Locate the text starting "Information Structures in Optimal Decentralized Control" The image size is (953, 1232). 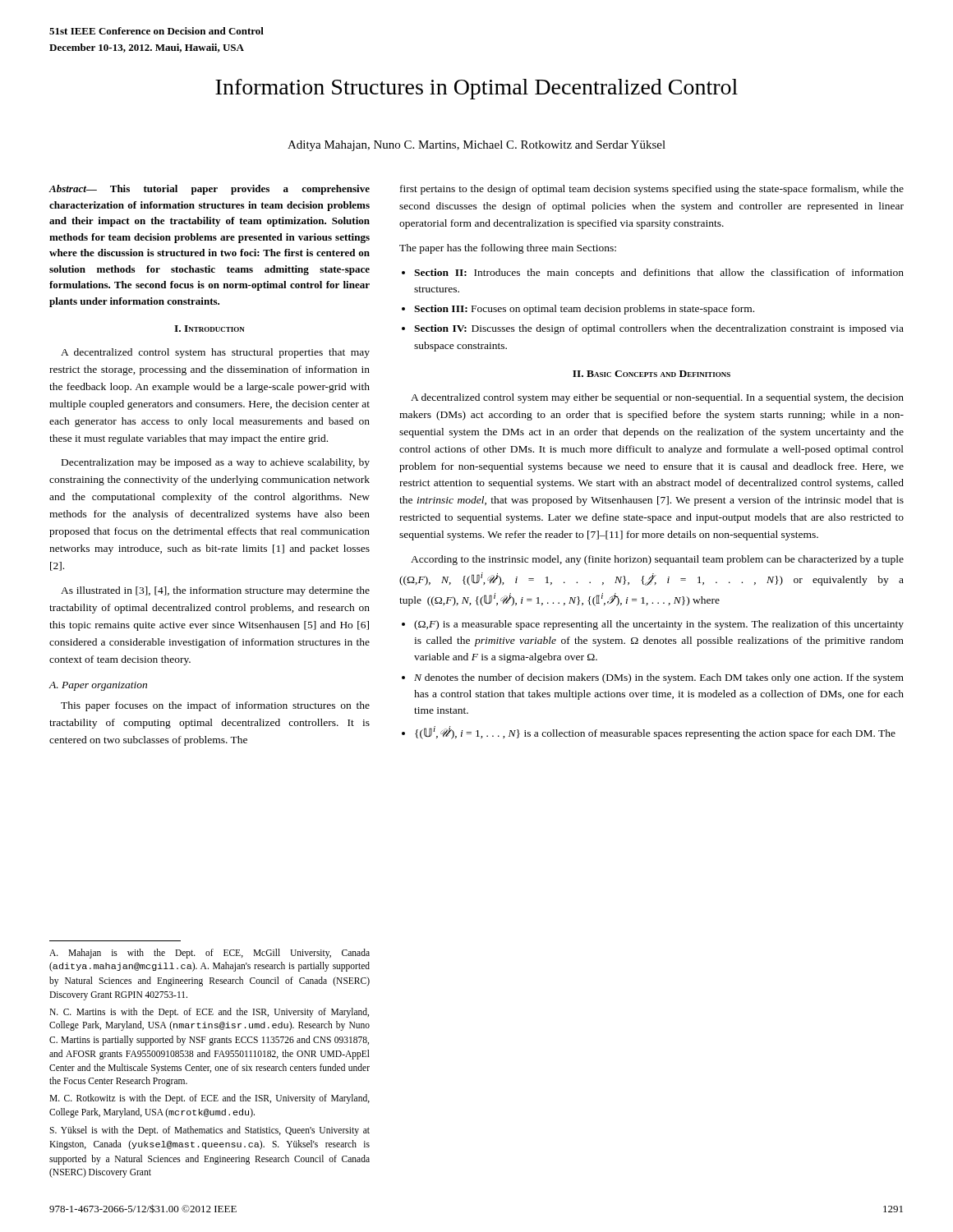click(476, 87)
